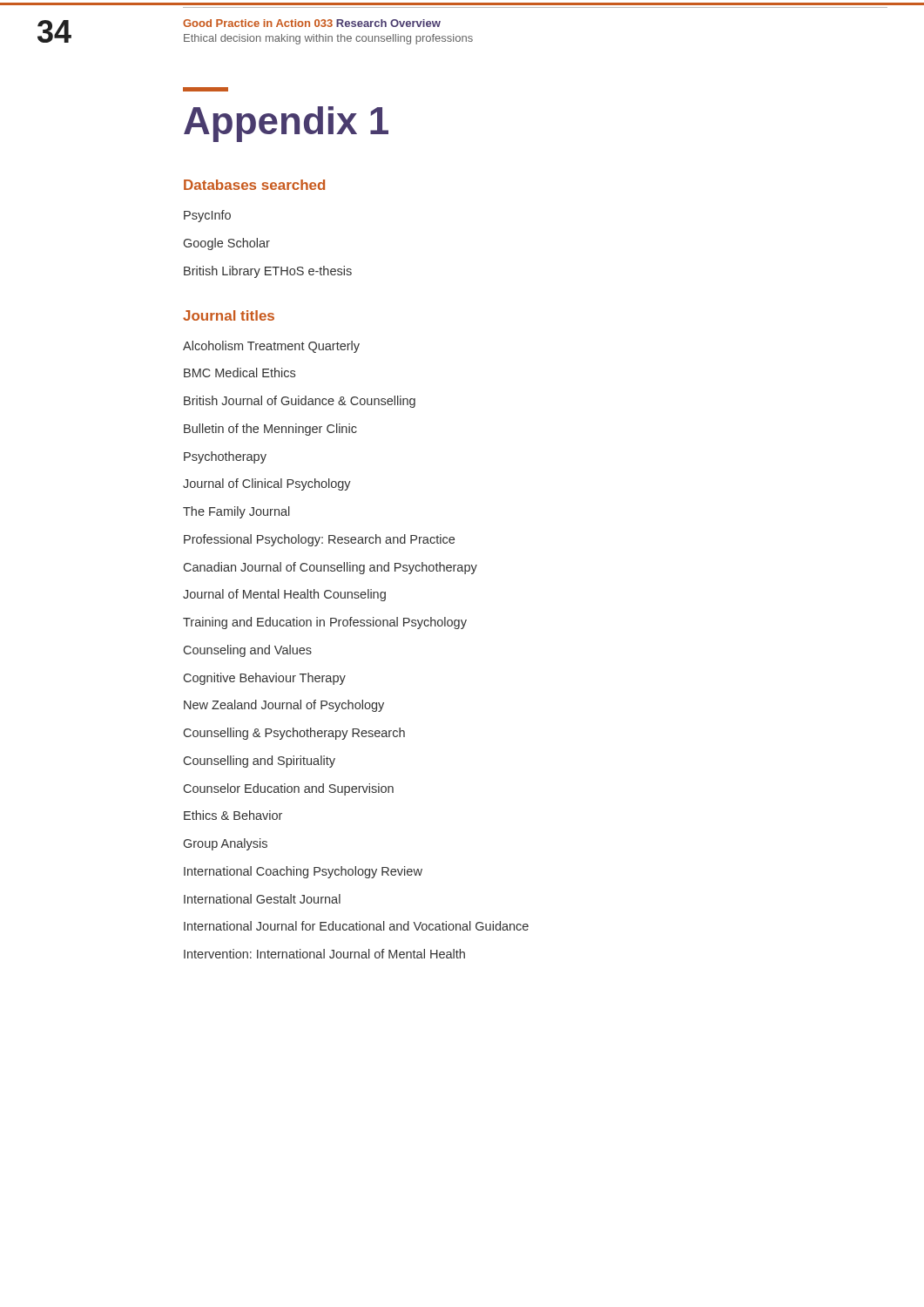Screen dimensions: 1307x924
Task: Select the list item that reads "Group Analysis"
Action: (225, 844)
